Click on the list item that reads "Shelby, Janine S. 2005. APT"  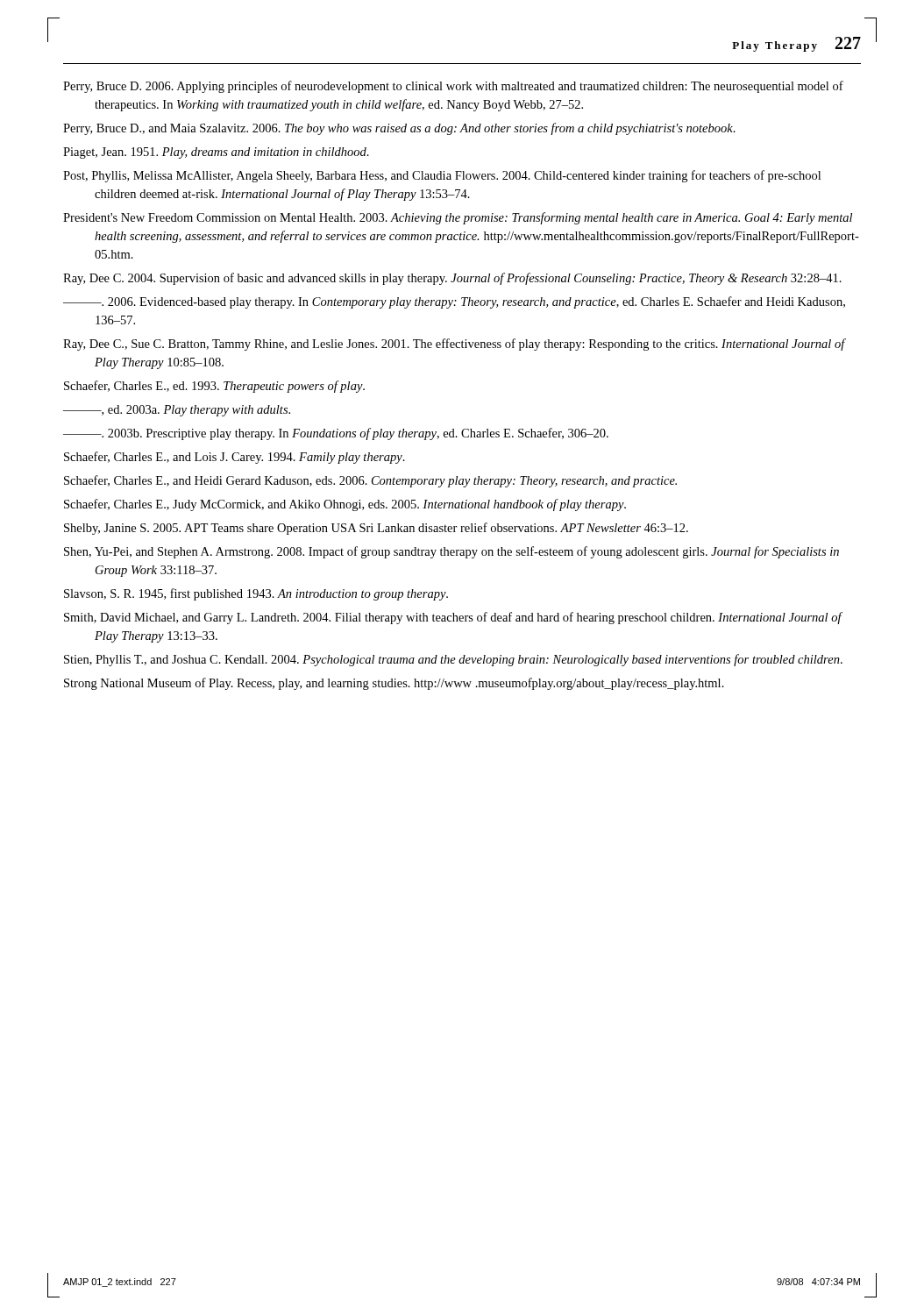click(x=376, y=528)
